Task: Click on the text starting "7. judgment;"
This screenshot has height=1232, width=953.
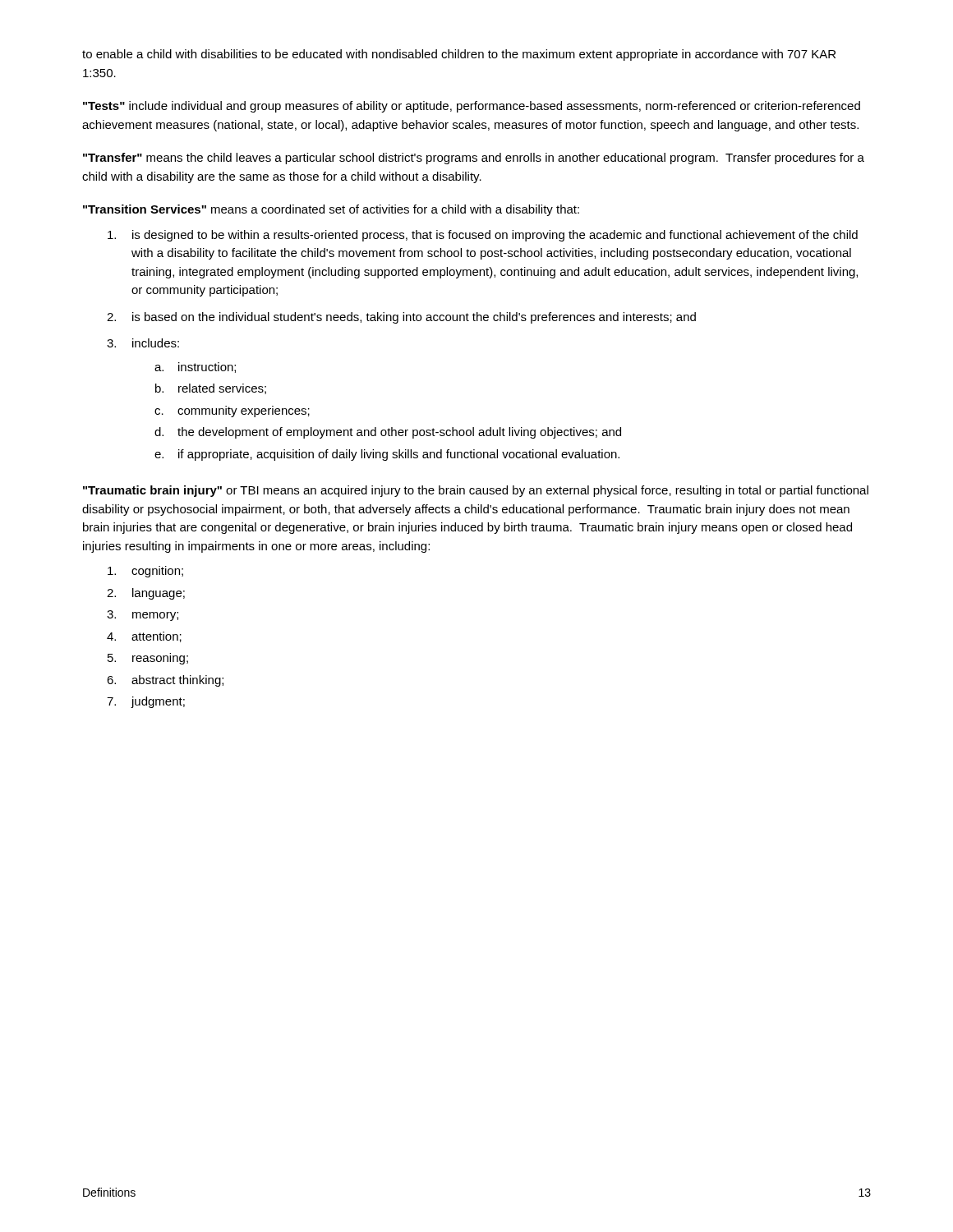Action: click(146, 702)
